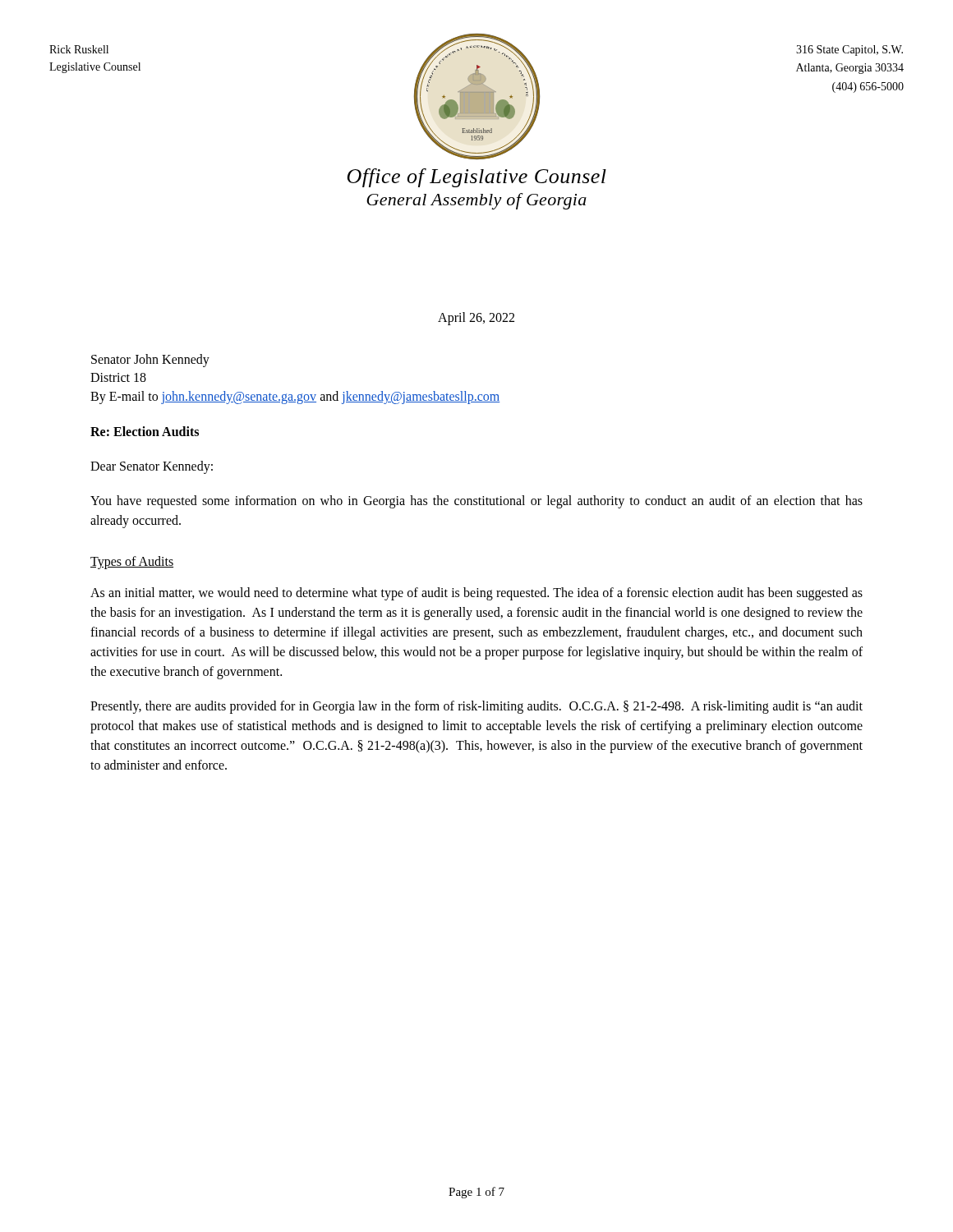Click on the passage starting "April 26, 2022"
Image resolution: width=953 pixels, height=1232 pixels.
476,317
